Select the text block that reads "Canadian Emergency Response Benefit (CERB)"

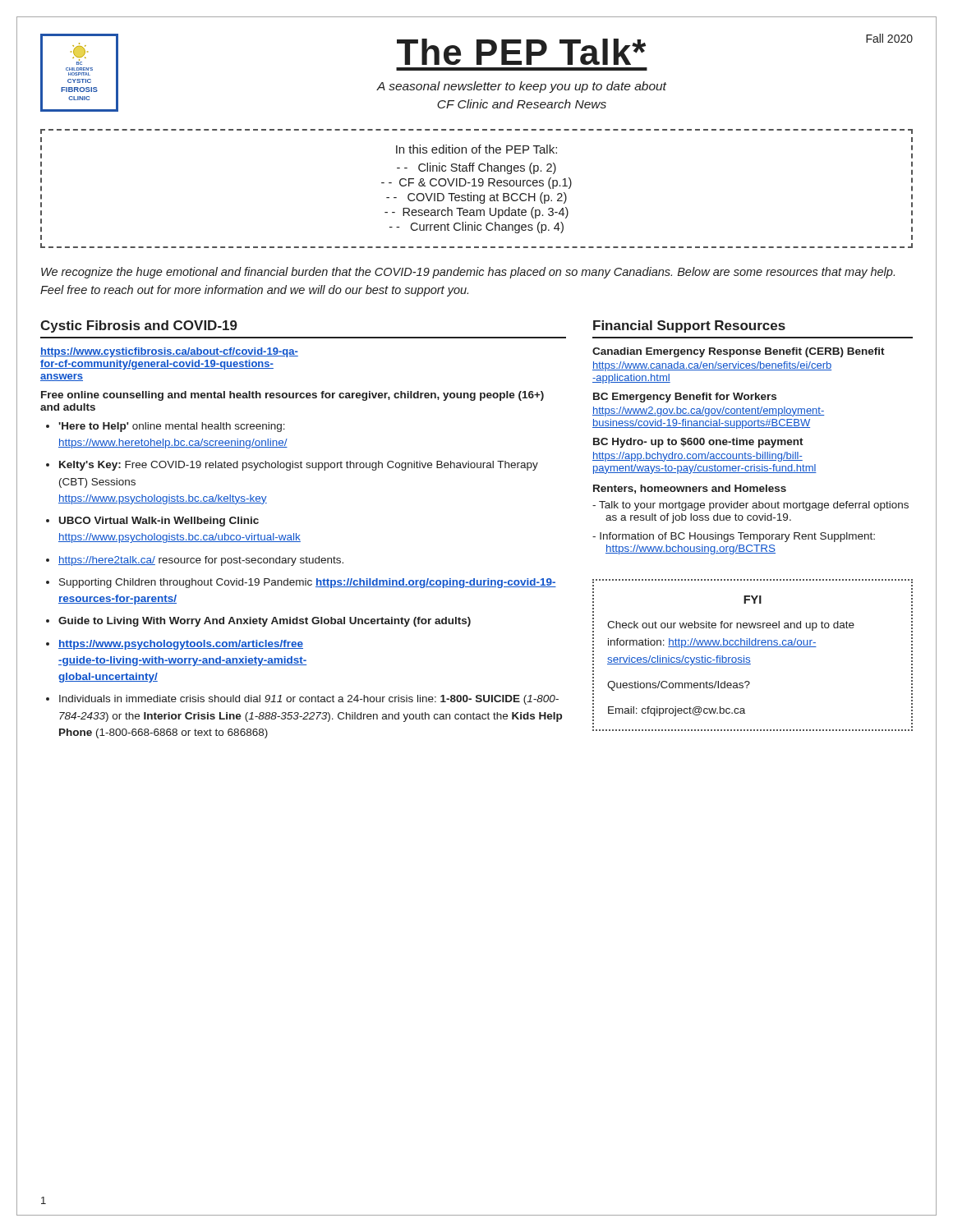738,351
